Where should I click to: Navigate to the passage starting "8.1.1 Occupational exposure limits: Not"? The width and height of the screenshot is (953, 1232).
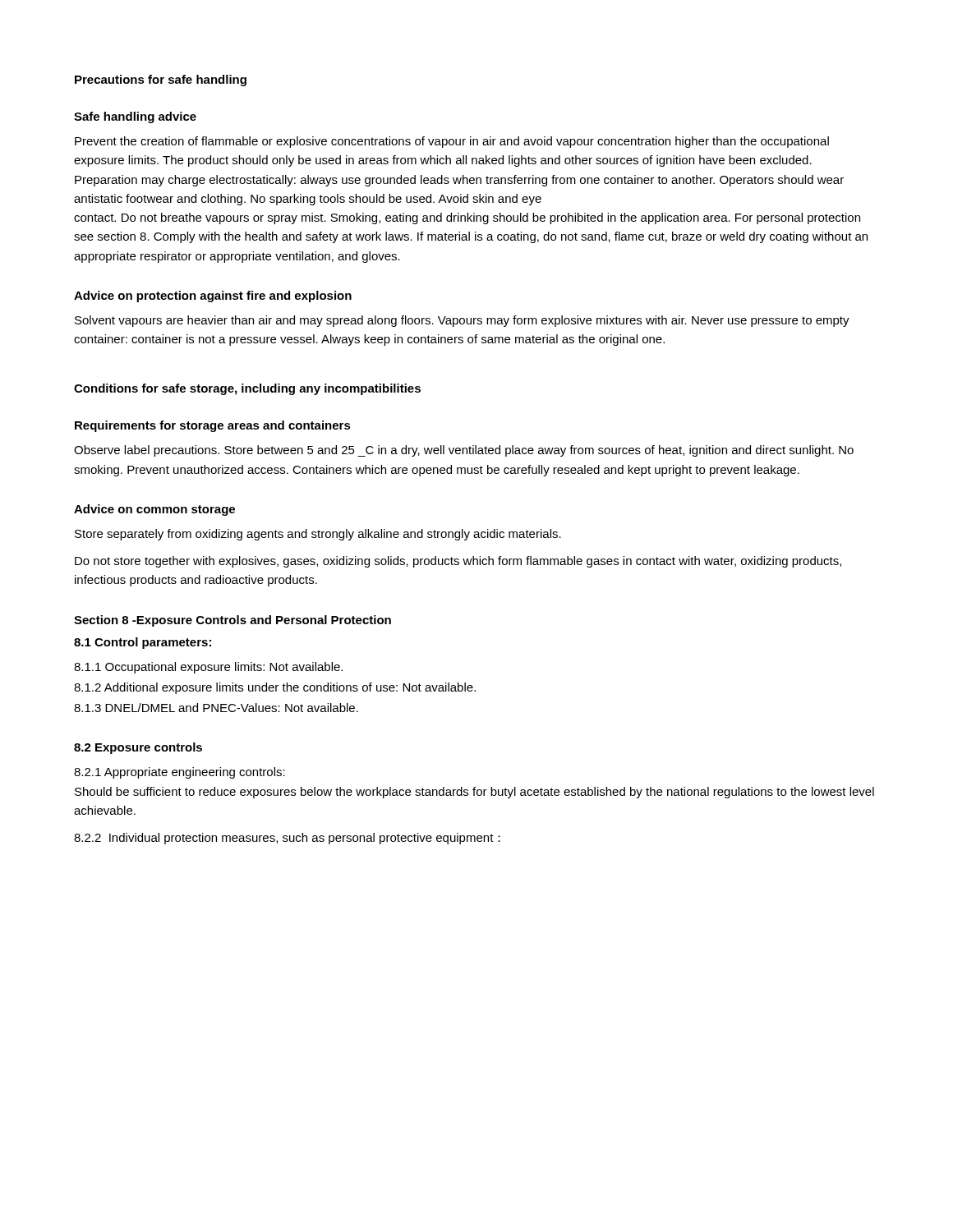point(209,666)
